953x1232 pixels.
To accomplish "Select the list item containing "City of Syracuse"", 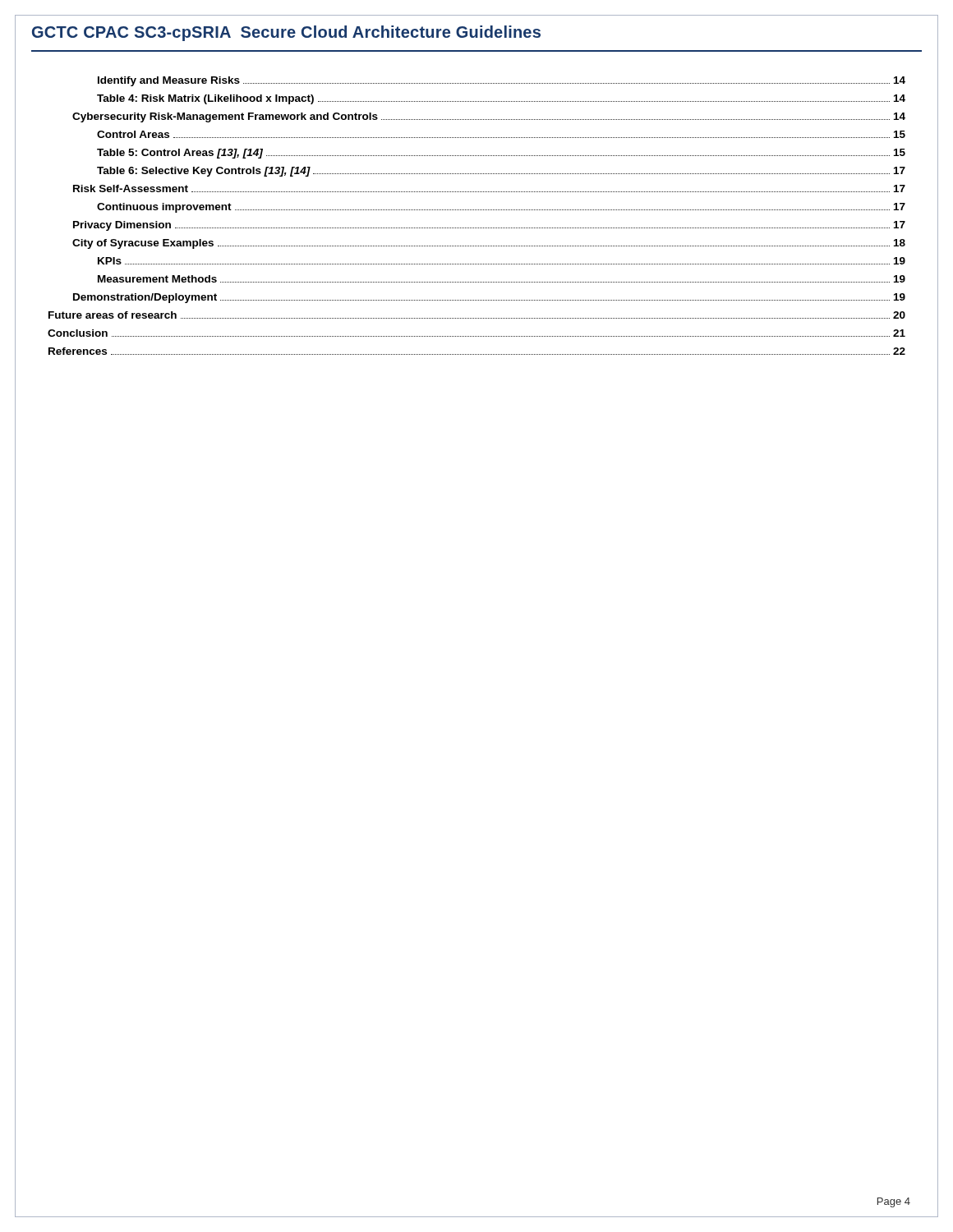I will 489,243.
